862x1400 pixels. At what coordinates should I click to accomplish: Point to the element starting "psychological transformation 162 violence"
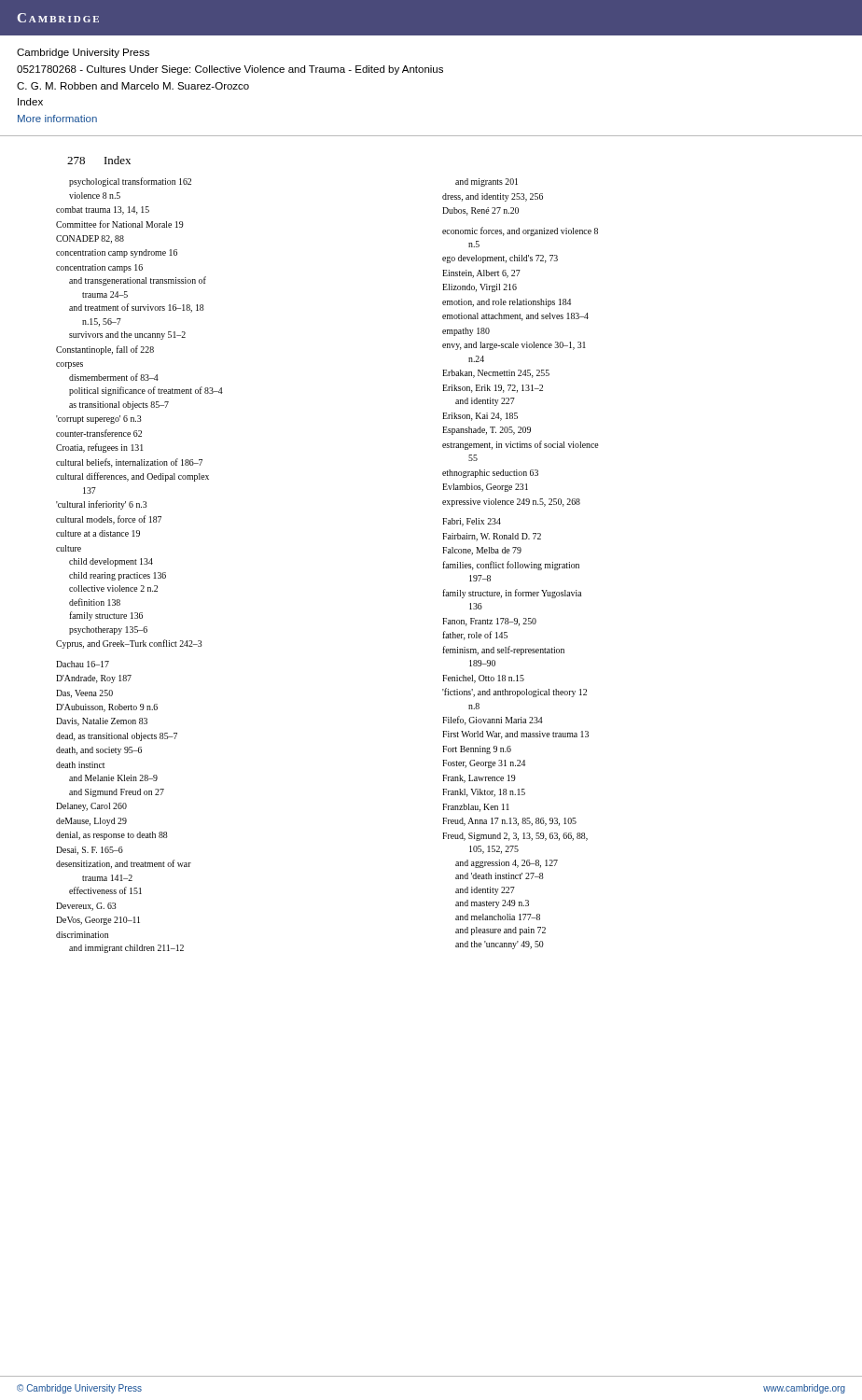(x=130, y=182)
